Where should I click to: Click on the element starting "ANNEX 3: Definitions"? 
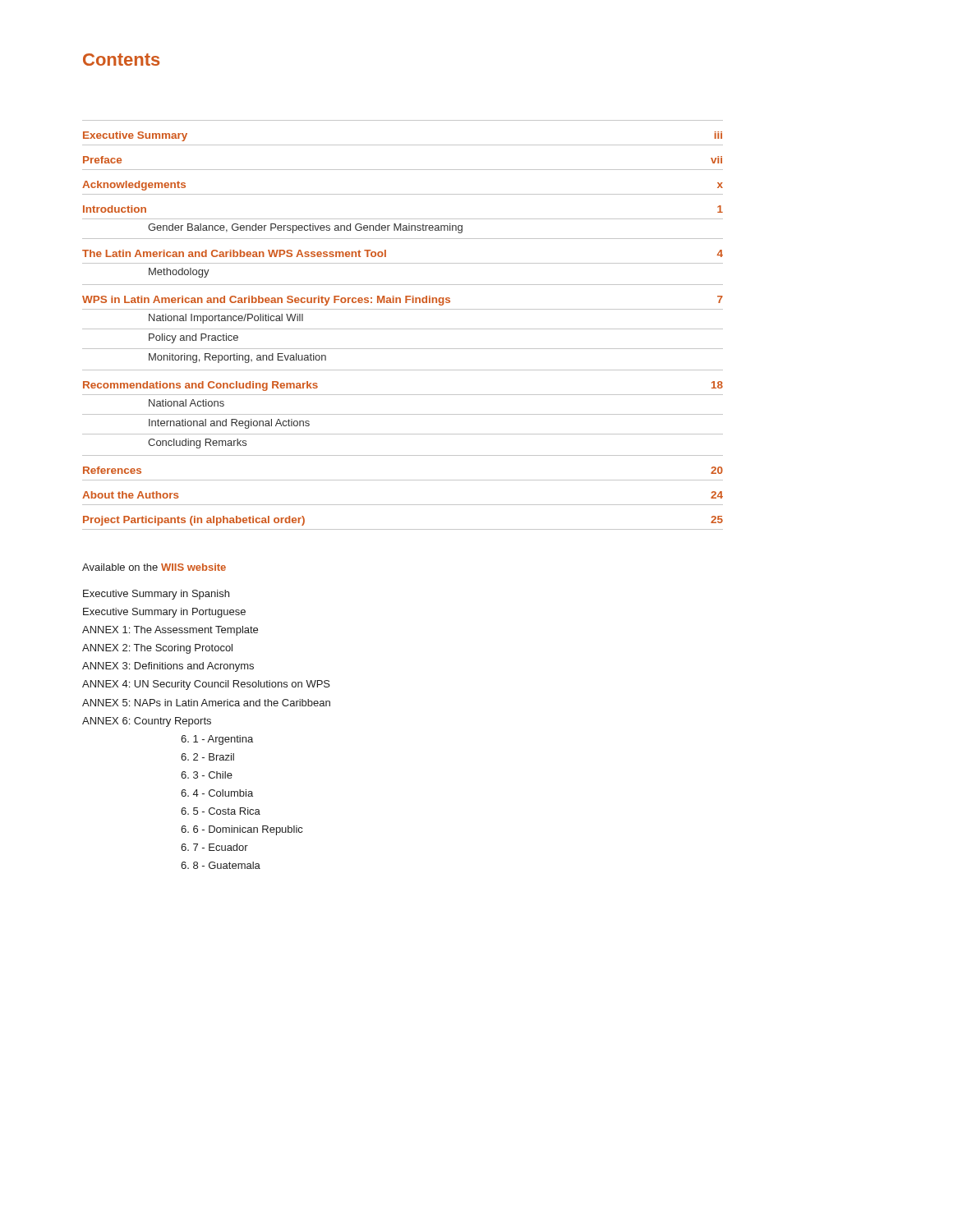coord(168,666)
